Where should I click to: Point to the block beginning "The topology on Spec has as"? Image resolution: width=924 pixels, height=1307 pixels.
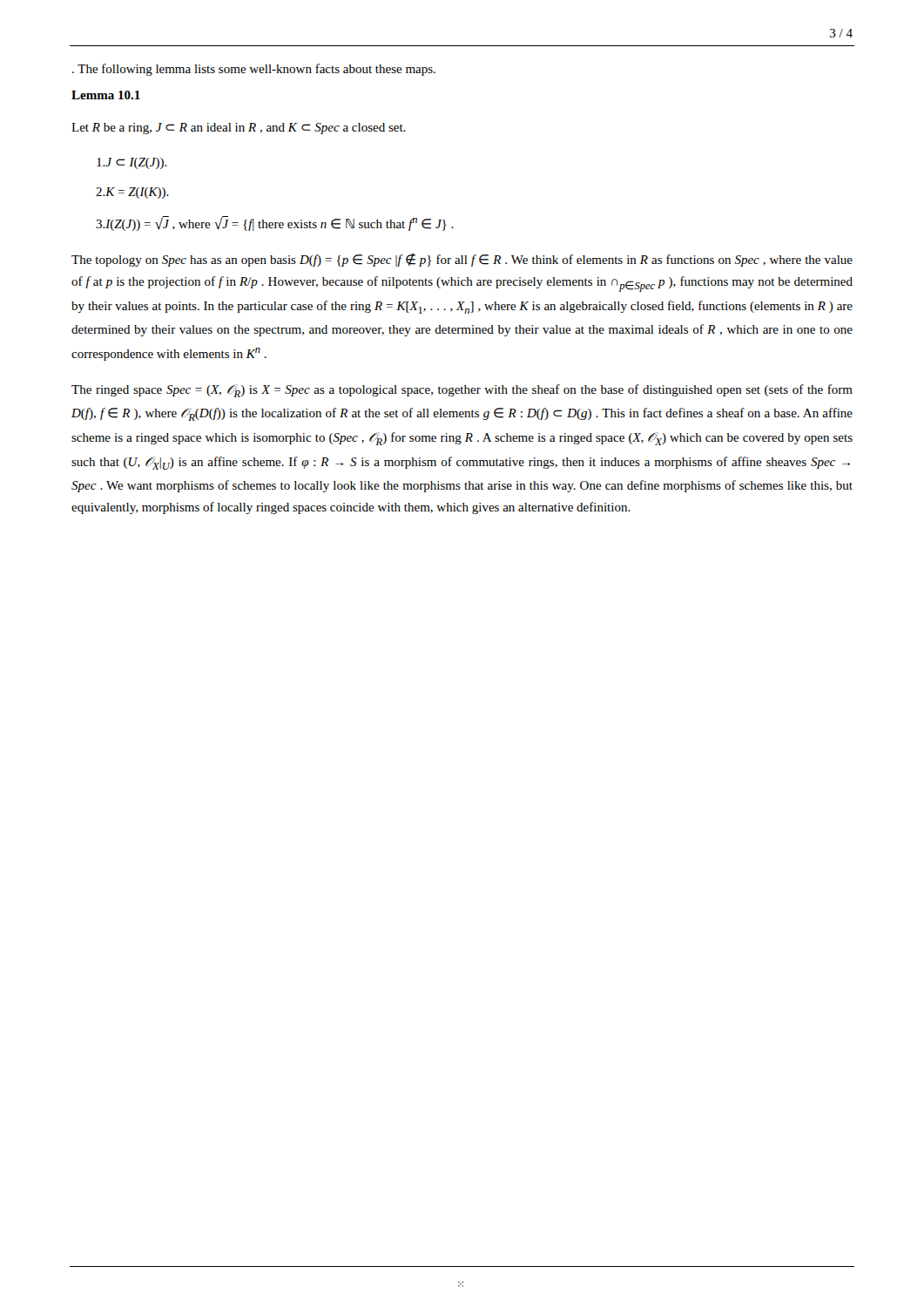click(x=462, y=307)
